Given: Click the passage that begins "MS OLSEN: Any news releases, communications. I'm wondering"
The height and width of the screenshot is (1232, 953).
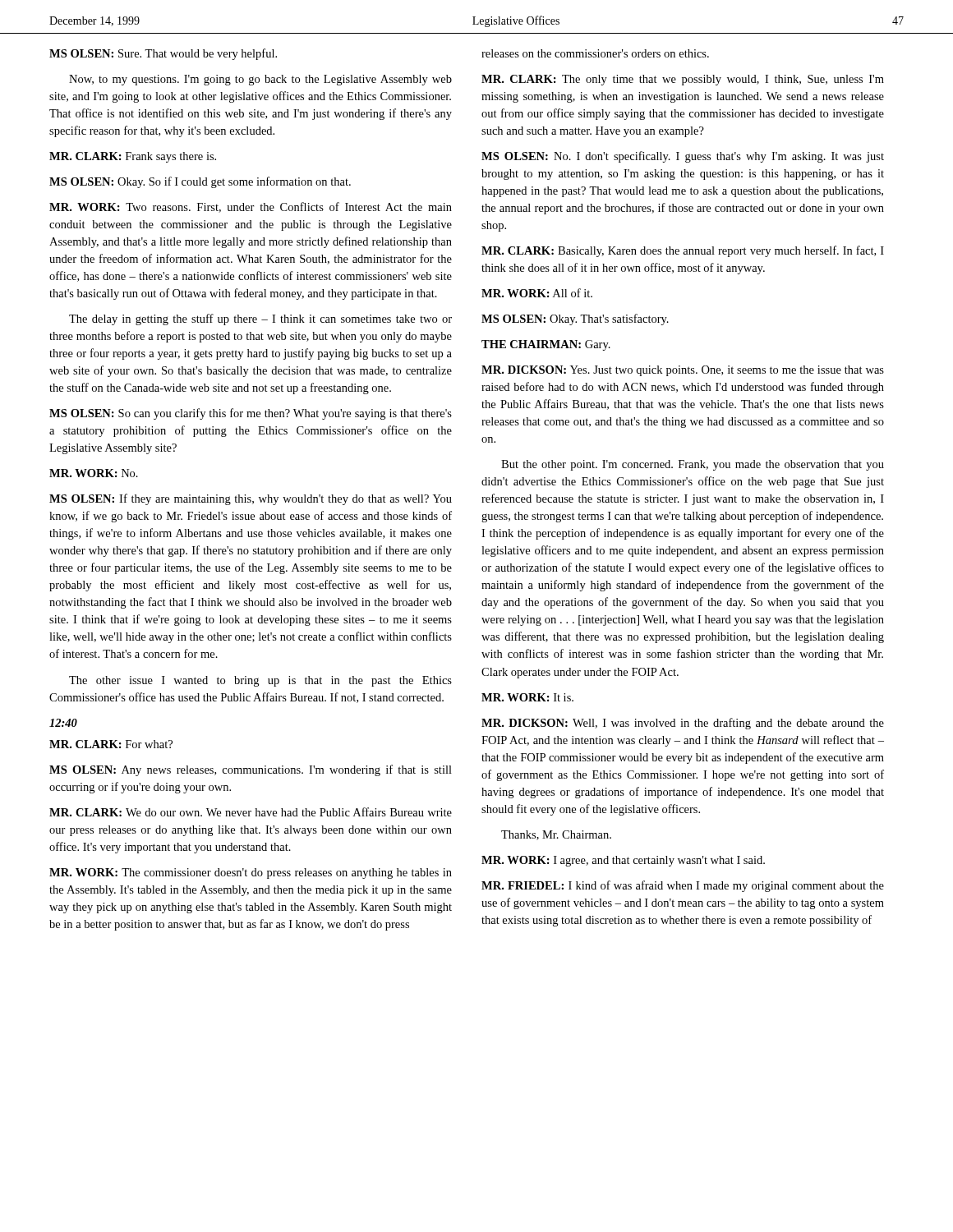Looking at the screenshot, I should pyautogui.click(x=251, y=778).
